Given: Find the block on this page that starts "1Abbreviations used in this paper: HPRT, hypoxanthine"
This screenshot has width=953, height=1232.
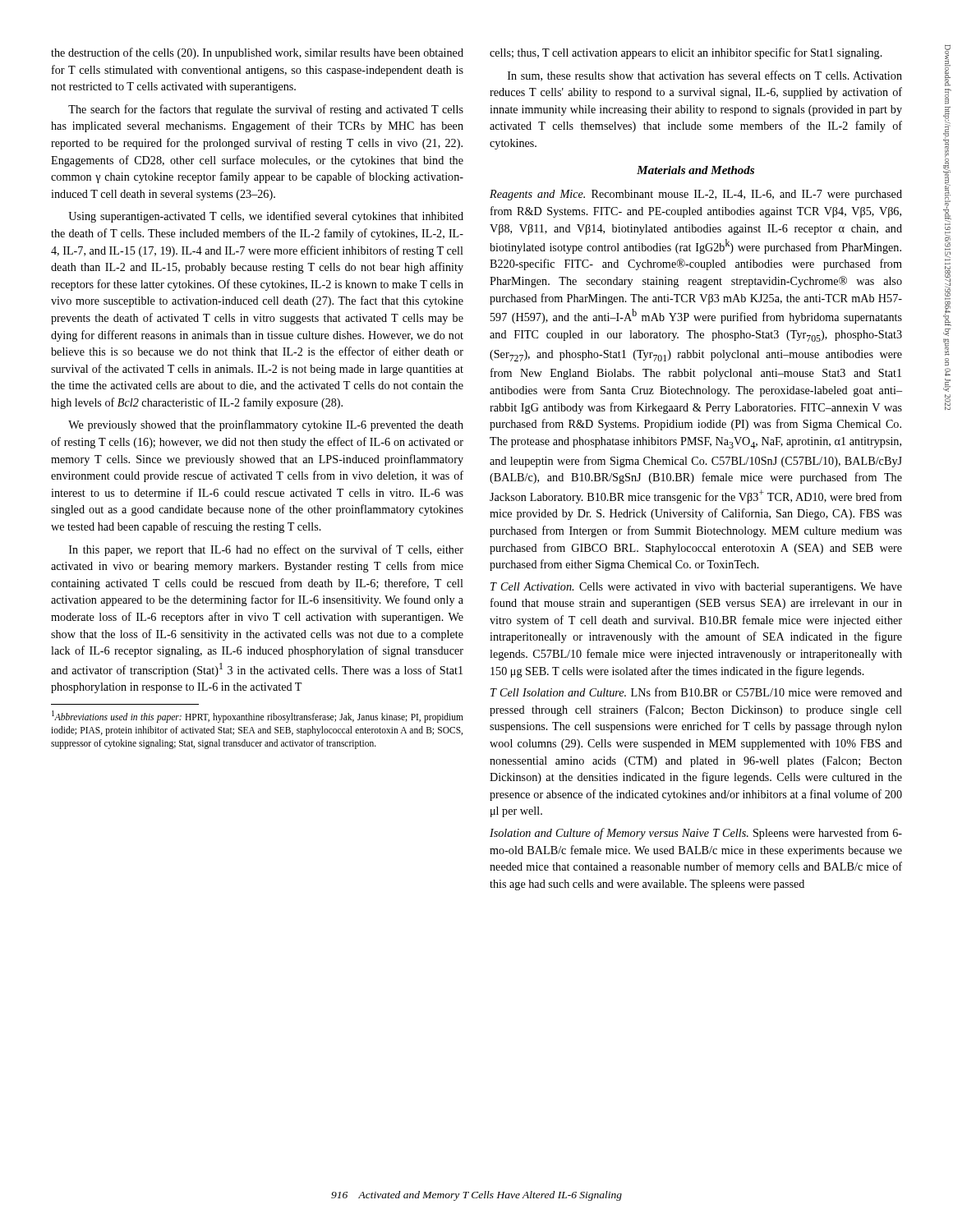Looking at the screenshot, I should [257, 729].
